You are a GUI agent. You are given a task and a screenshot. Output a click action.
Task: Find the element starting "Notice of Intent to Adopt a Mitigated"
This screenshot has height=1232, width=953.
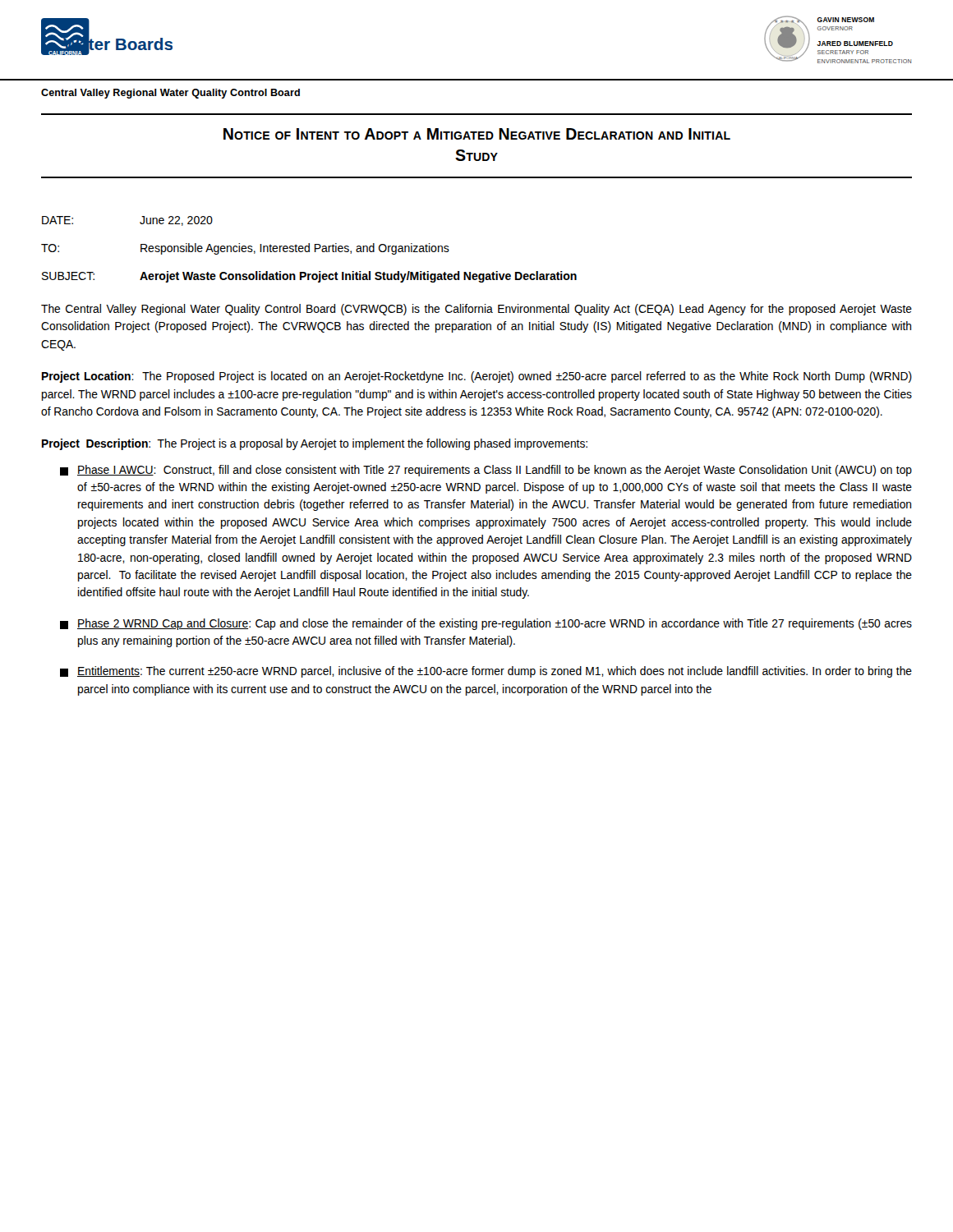coord(476,145)
